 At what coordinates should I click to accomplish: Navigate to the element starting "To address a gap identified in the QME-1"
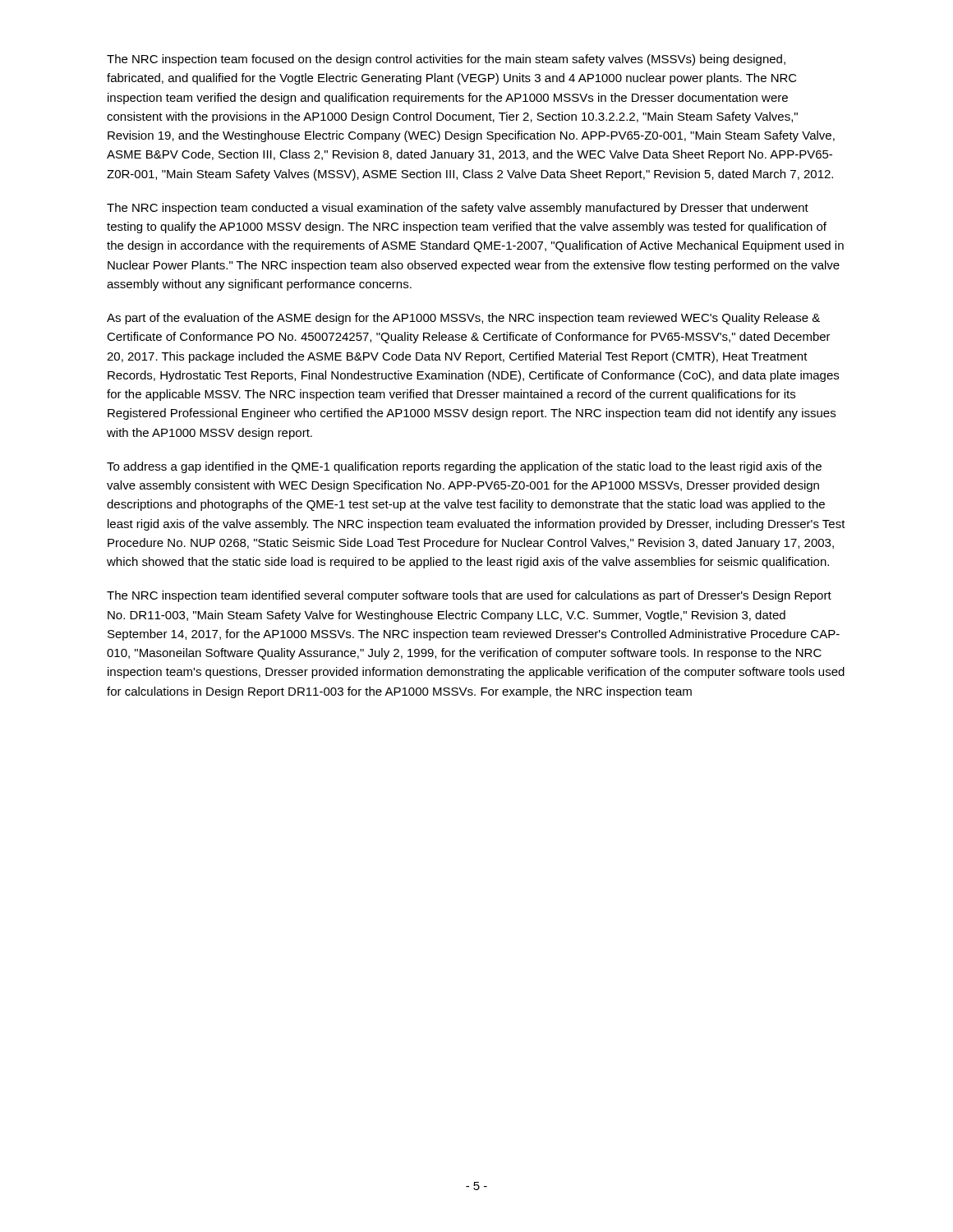[476, 514]
